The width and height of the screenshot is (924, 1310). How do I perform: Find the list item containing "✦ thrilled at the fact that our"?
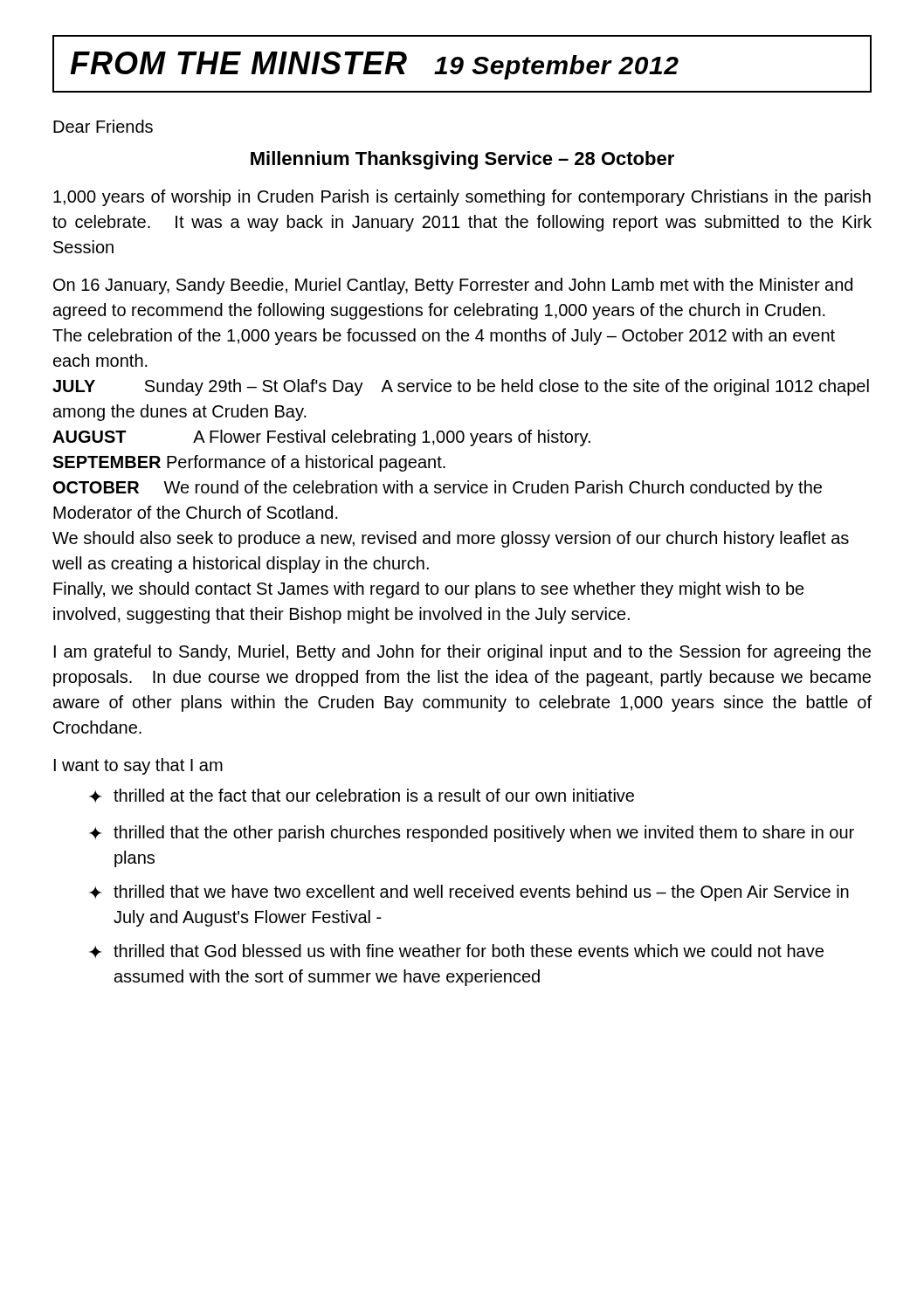click(x=479, y=797)
